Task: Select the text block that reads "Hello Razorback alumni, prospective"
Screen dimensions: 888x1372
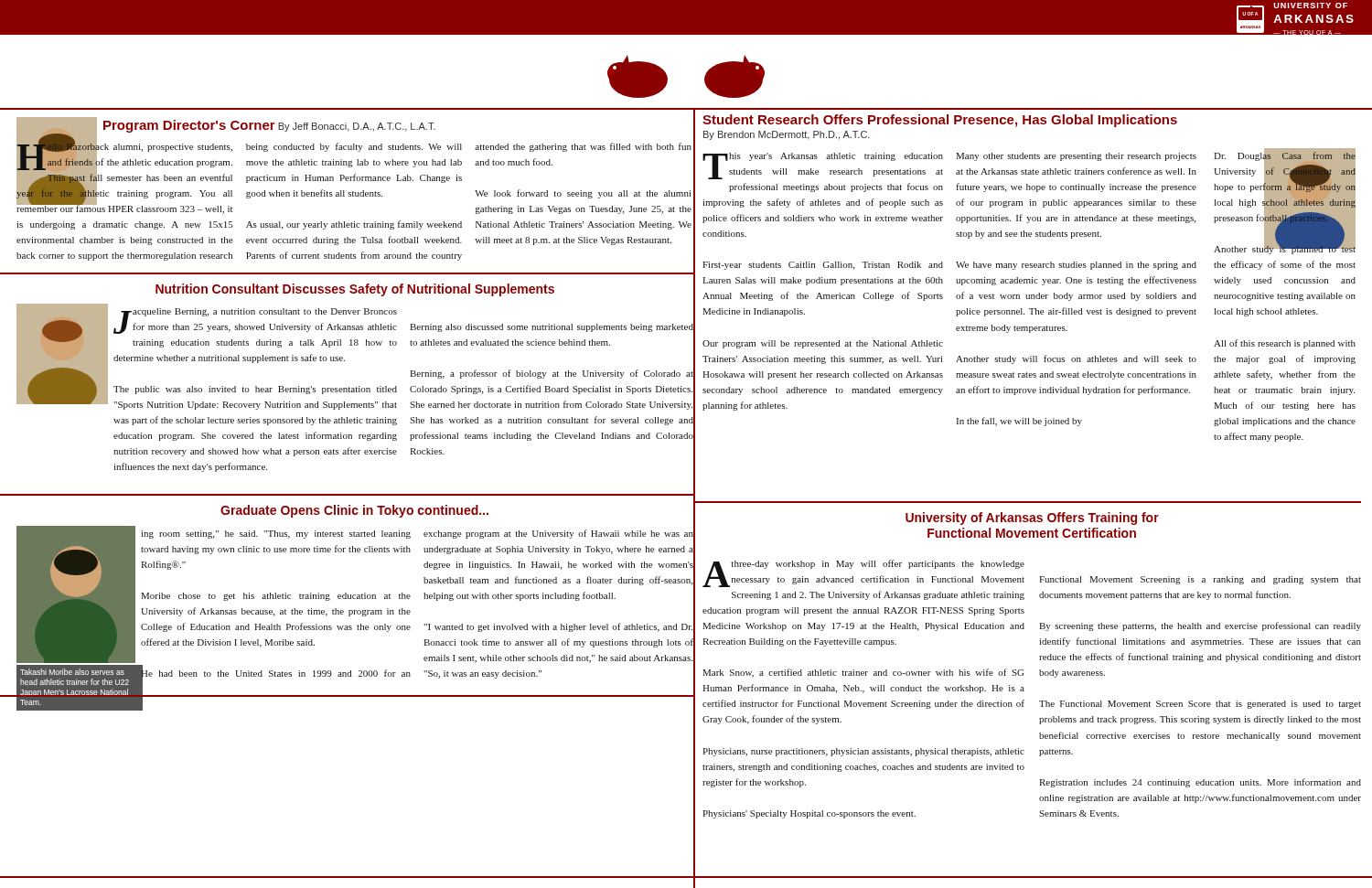Action: (354, 200)
